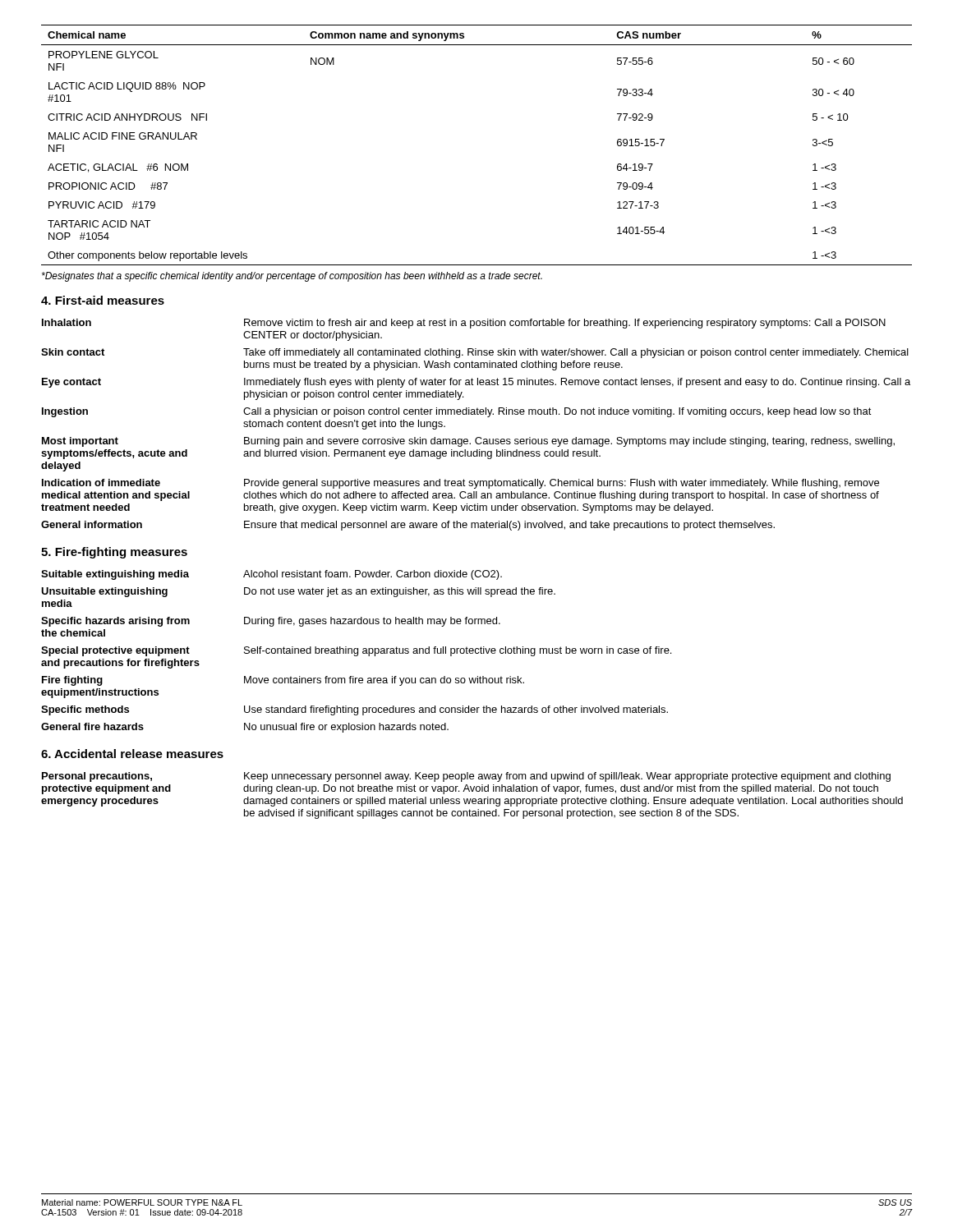This screenshot has height=1232, width=953.
Task: Where does it say "5. Fire-fighting measures"?
Action: click(x=114, y=552)
